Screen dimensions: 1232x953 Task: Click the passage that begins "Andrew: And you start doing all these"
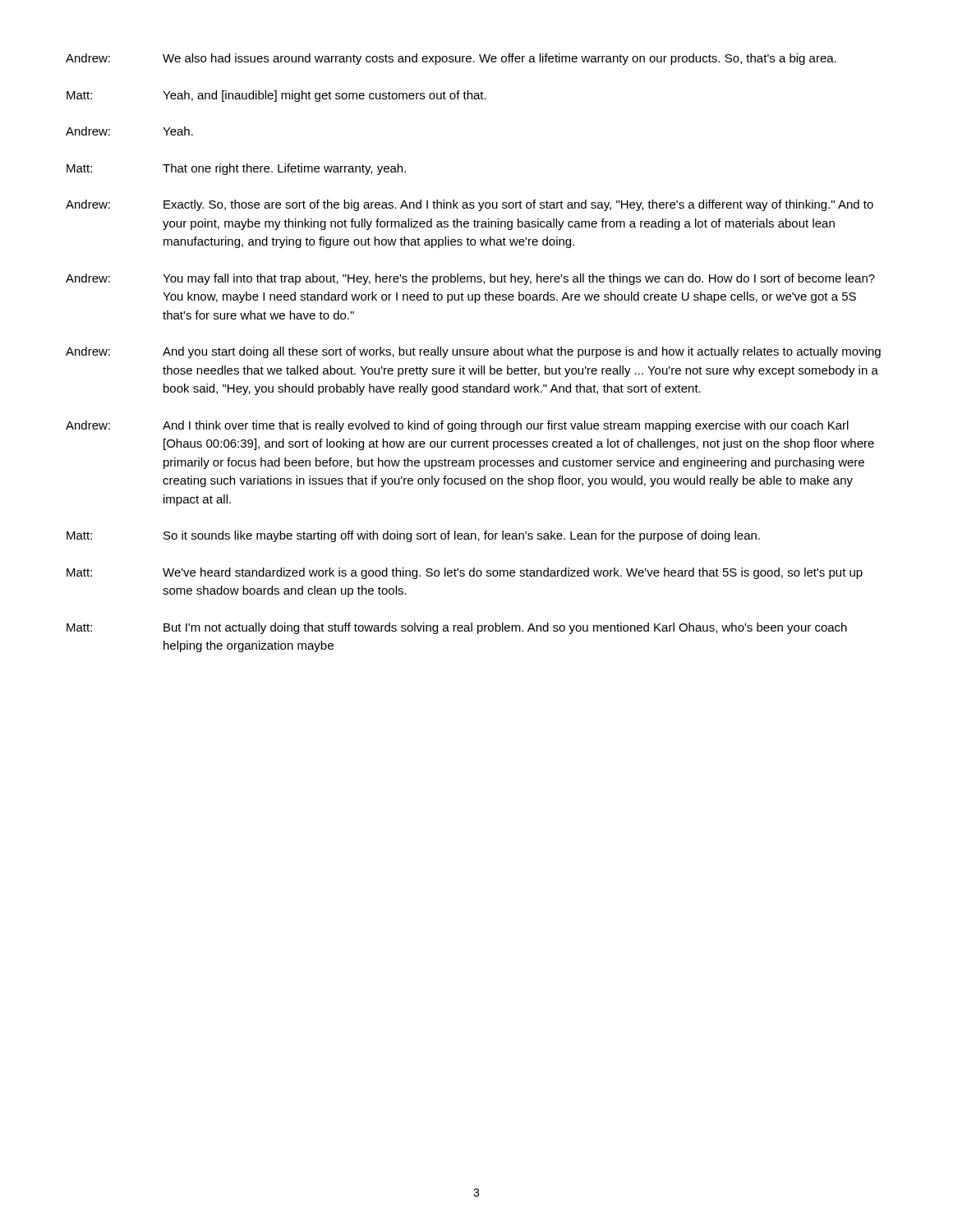click(476, 370)
